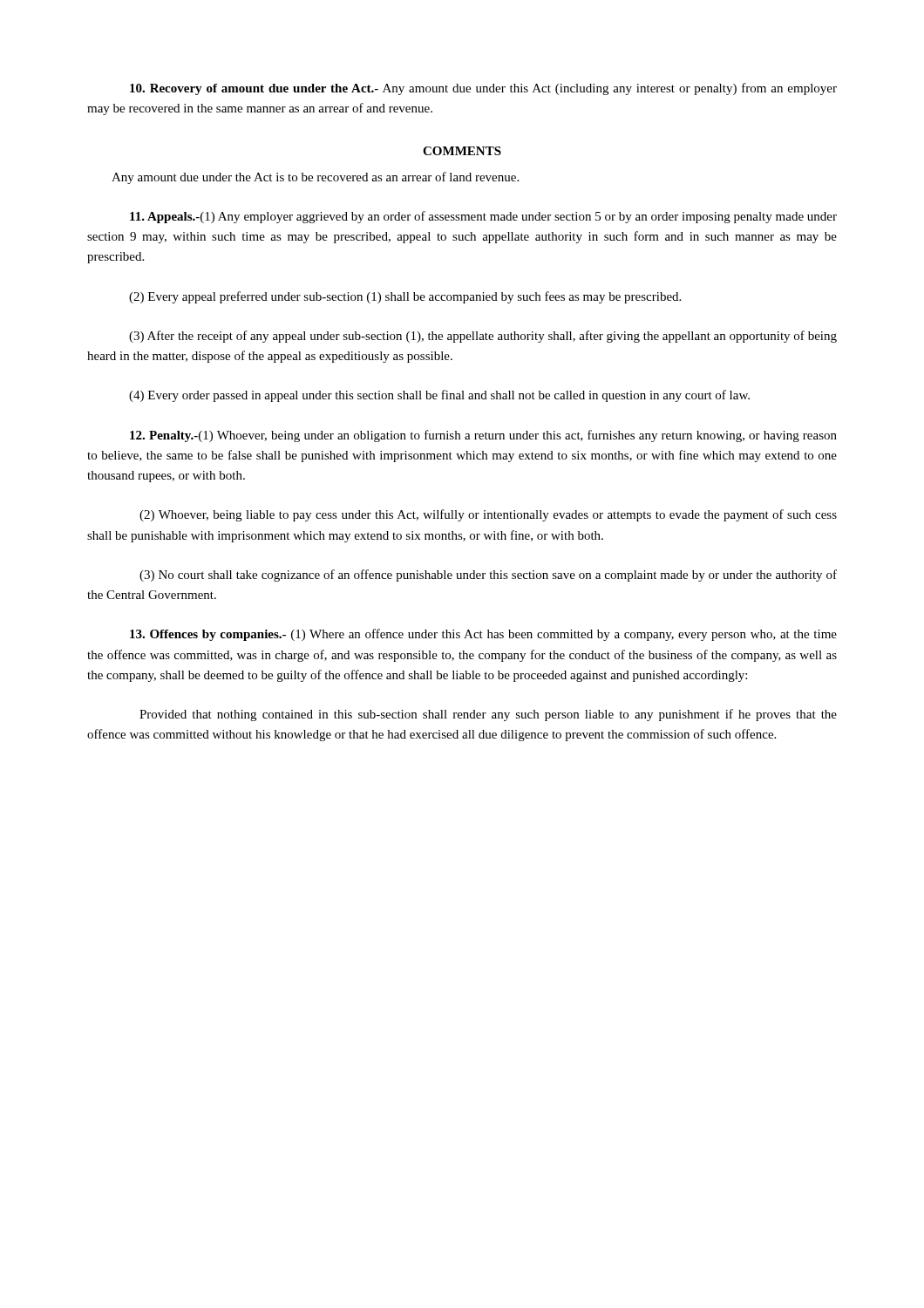Navigate to the text block starting "(2) Whoever, being liable to pay cess"

tap(462, 525)
